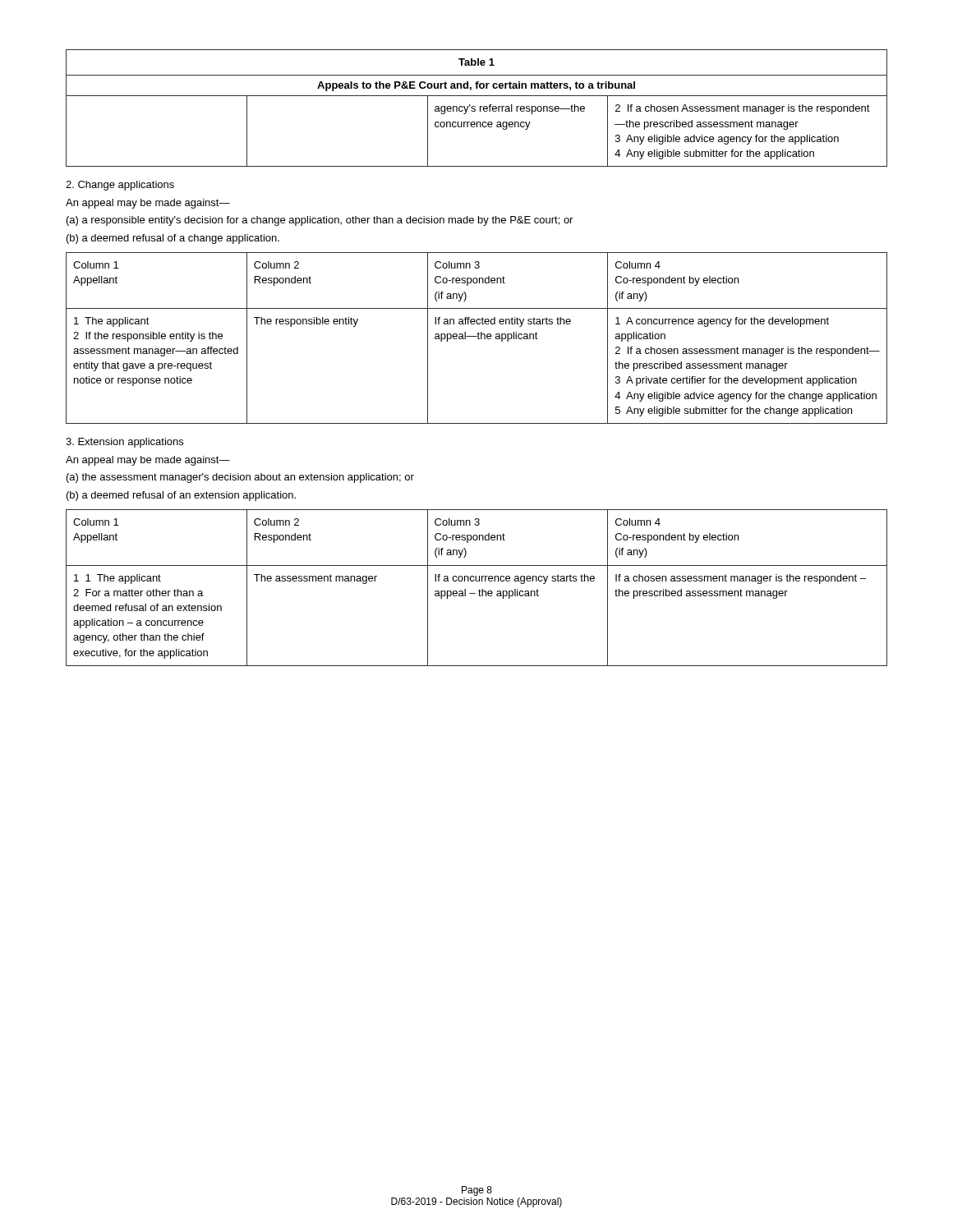
Task: Select the text block with the text "Change applications An appeal may be made"
Action: (x=476, y=211)
